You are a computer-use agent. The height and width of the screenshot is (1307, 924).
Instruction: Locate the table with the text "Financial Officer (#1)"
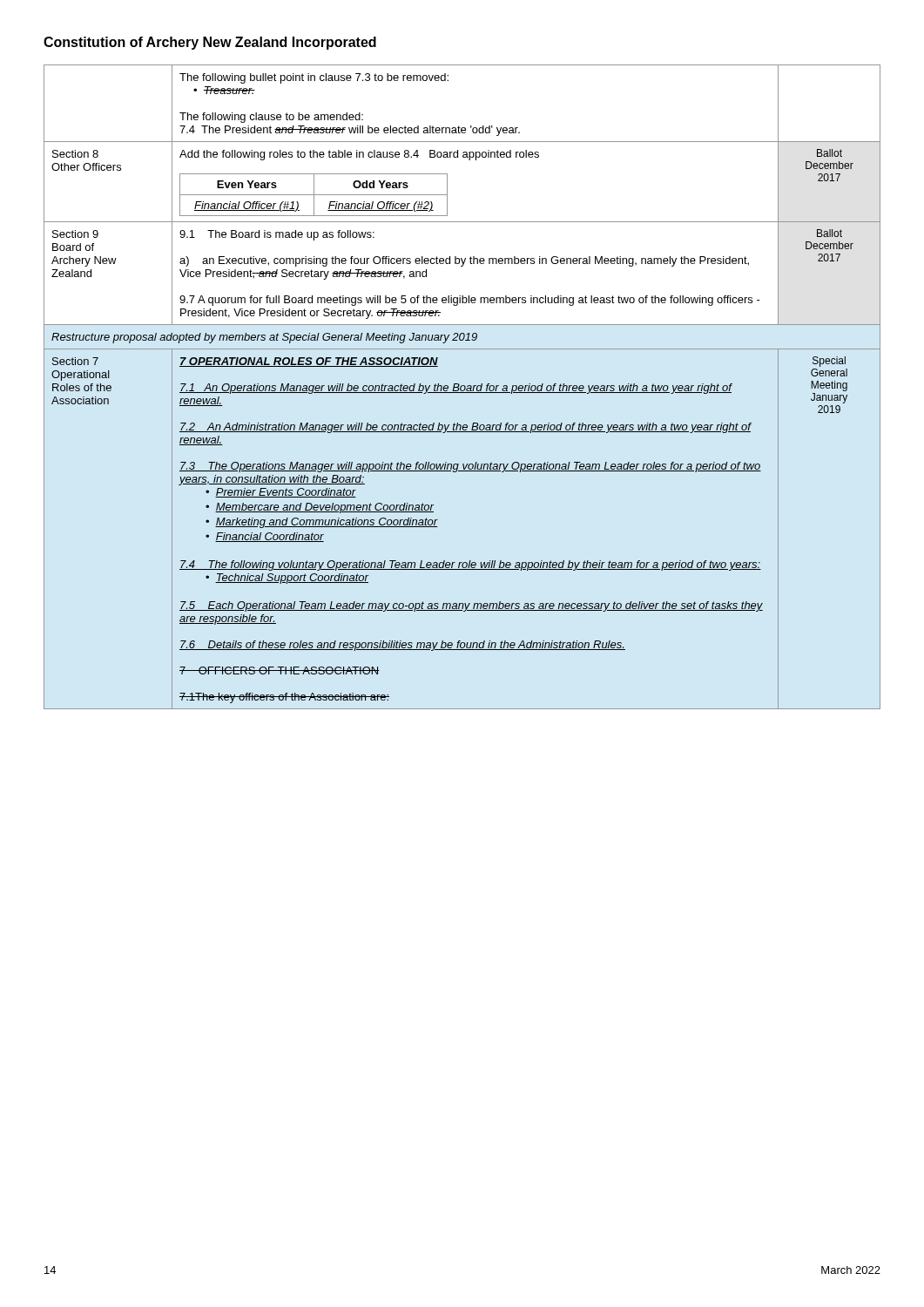[x=462, y=387]
